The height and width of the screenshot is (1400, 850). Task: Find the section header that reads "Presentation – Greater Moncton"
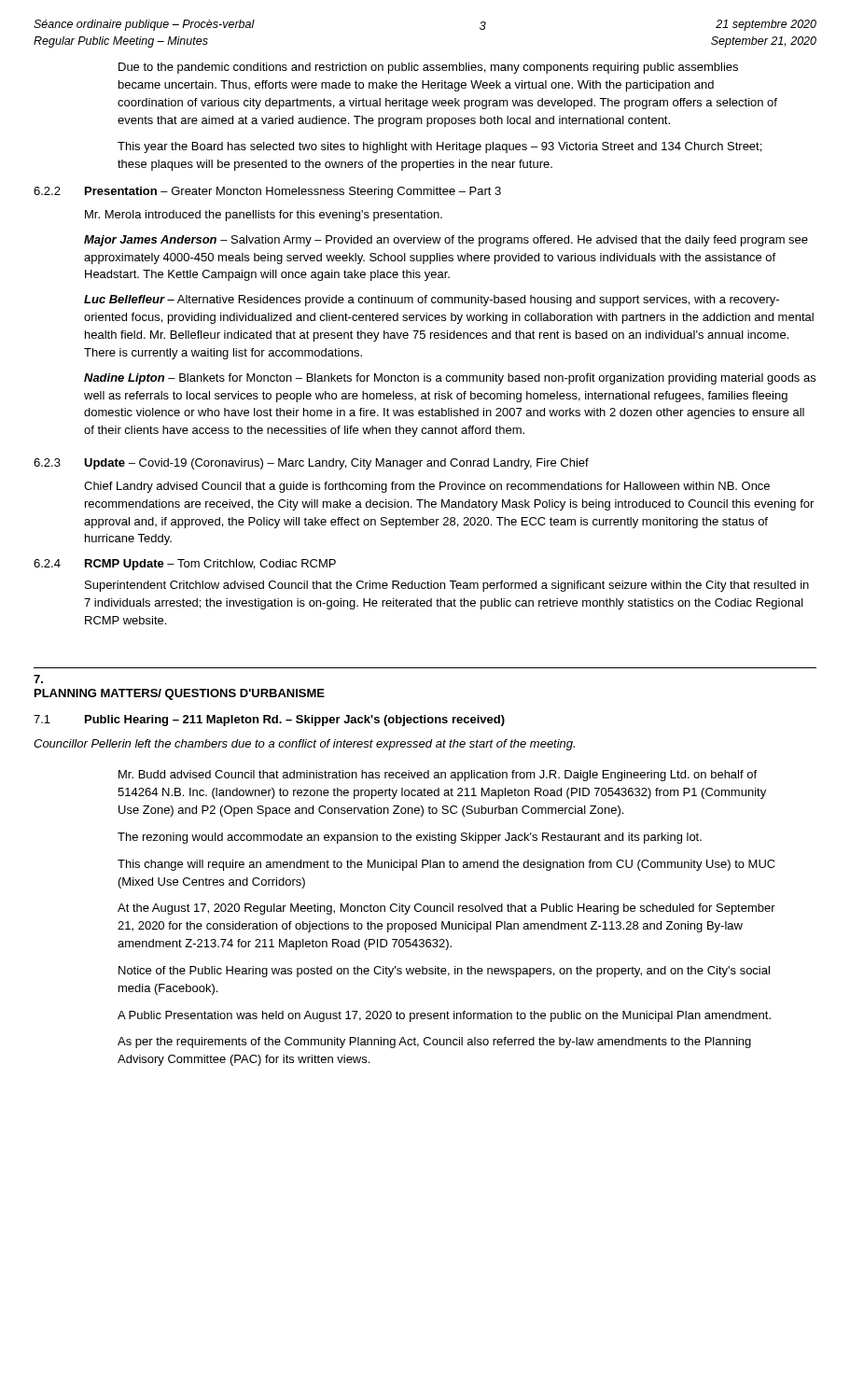[x=293, y=191]
